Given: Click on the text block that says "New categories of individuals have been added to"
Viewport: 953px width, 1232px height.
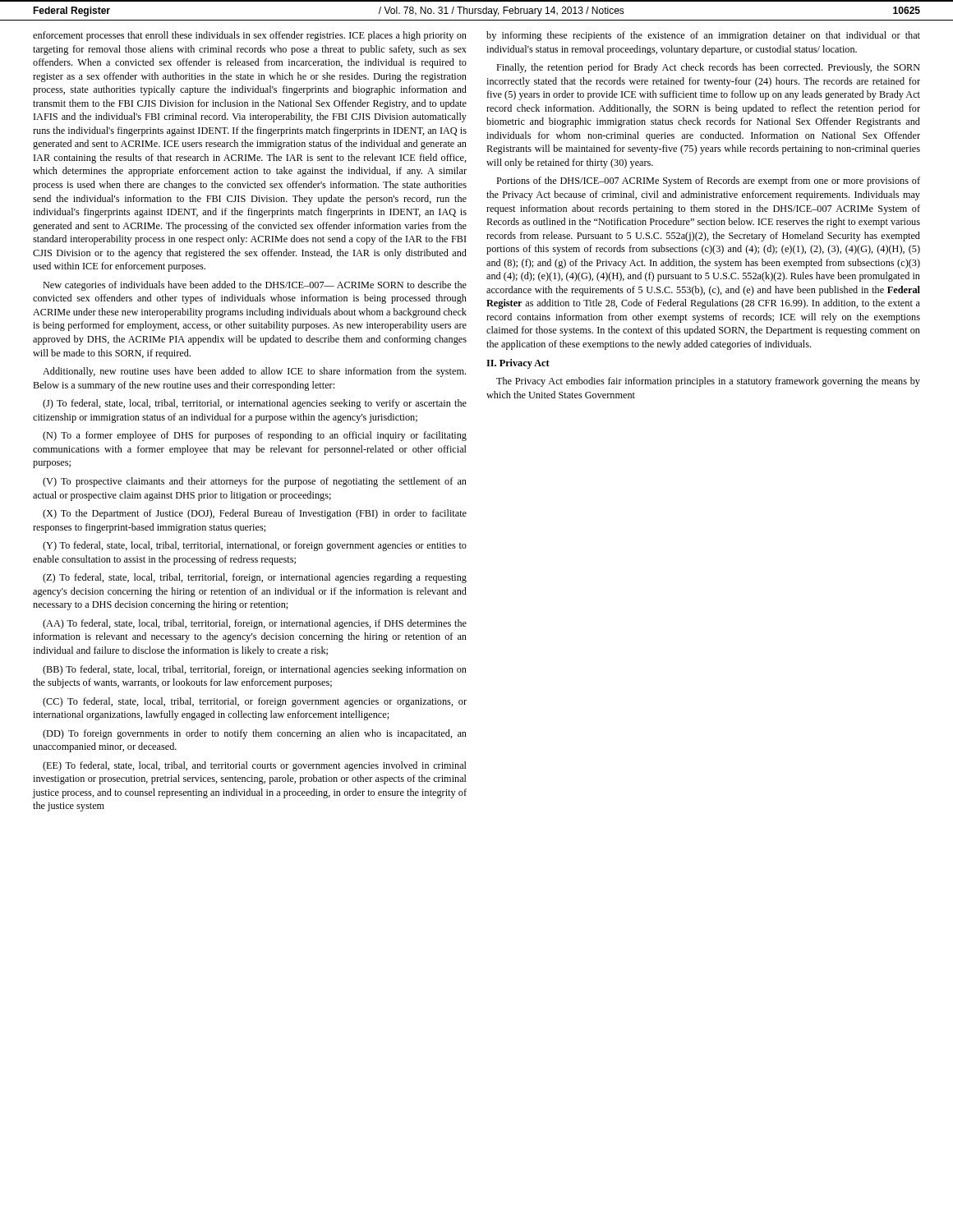Looking at the screenshot, I should tap(250, 319).
